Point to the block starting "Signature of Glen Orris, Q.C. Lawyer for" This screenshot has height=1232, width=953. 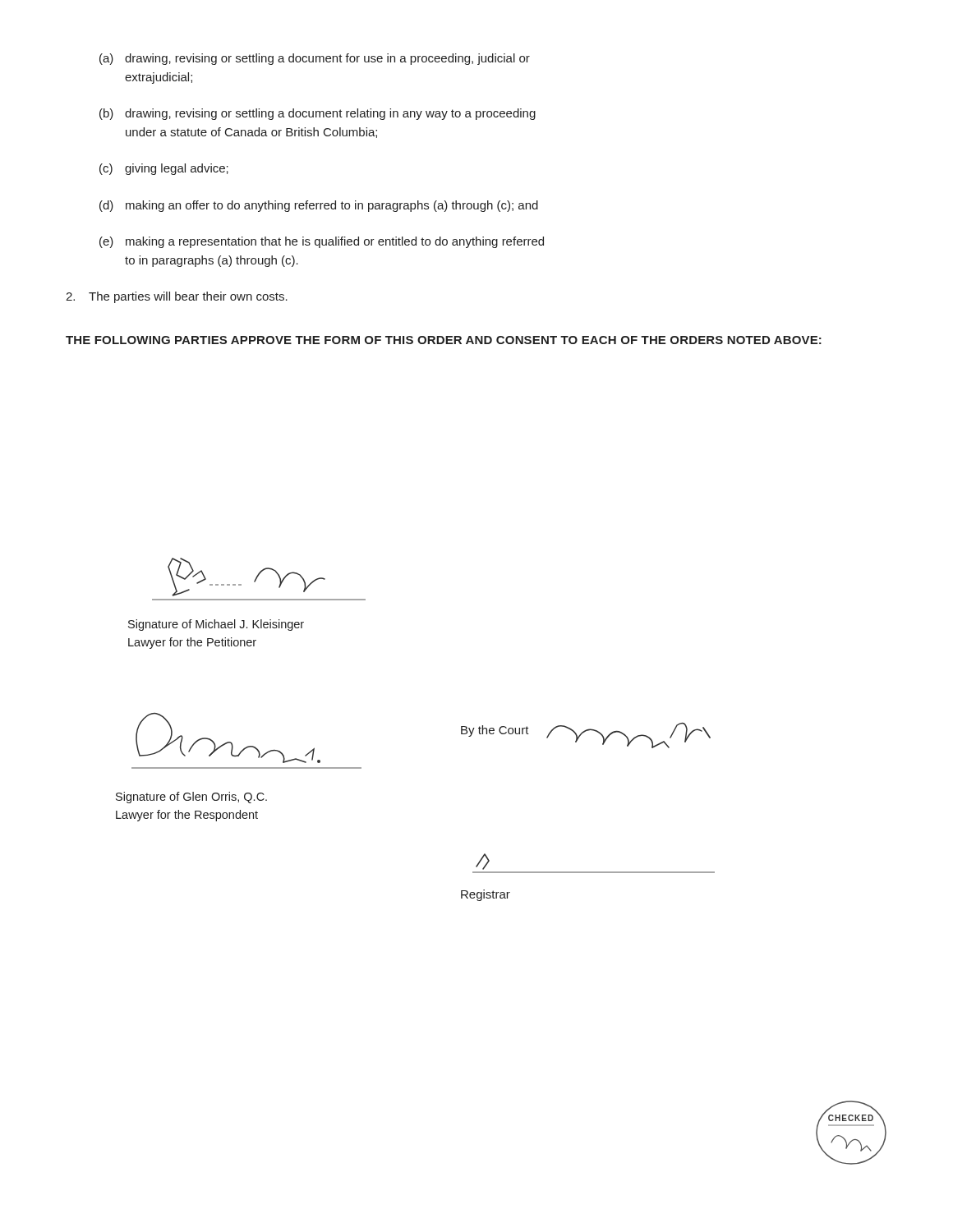coord(192,806)
